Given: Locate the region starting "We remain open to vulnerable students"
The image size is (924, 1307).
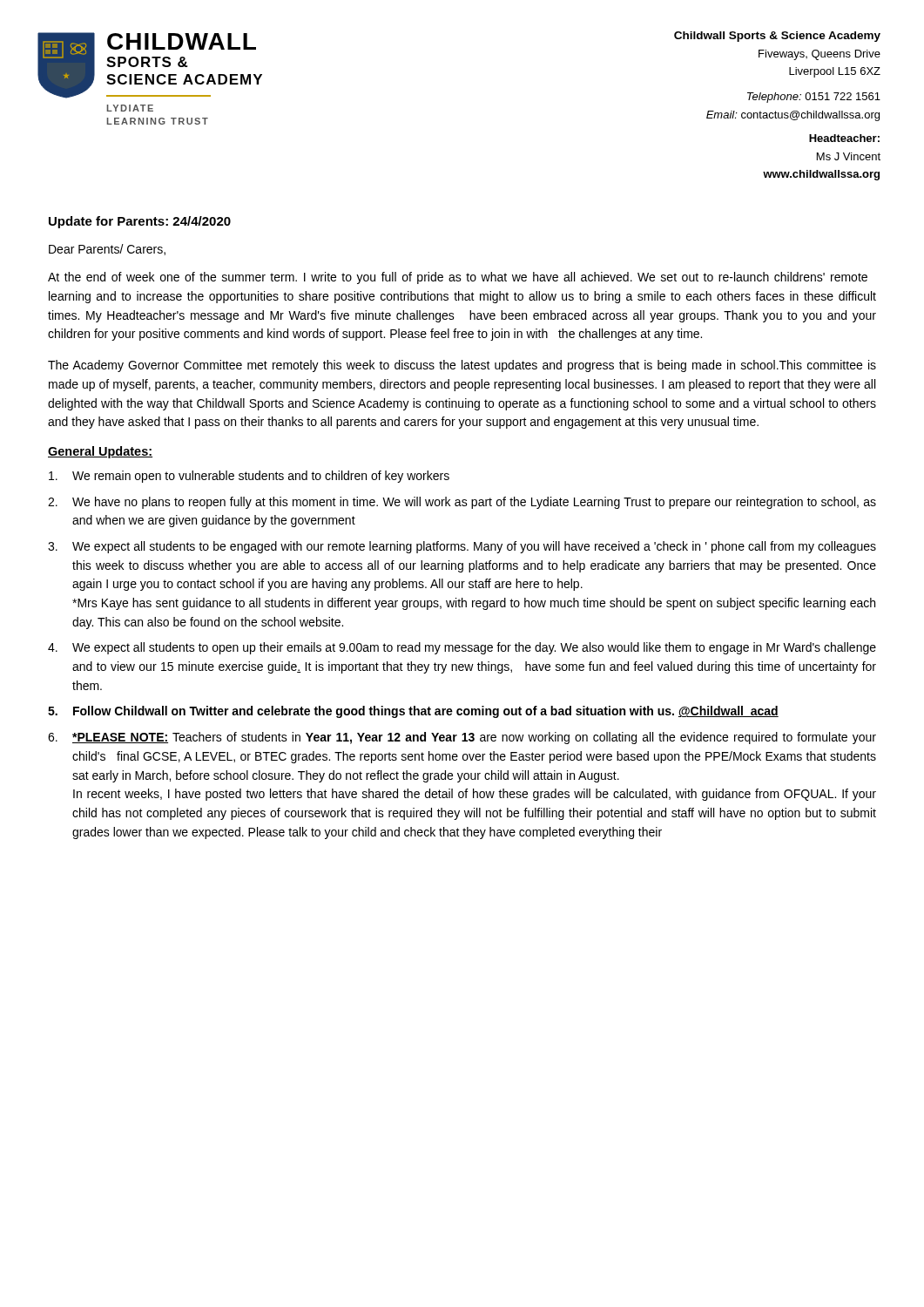Looking at the screenshot, I should 249,477.
